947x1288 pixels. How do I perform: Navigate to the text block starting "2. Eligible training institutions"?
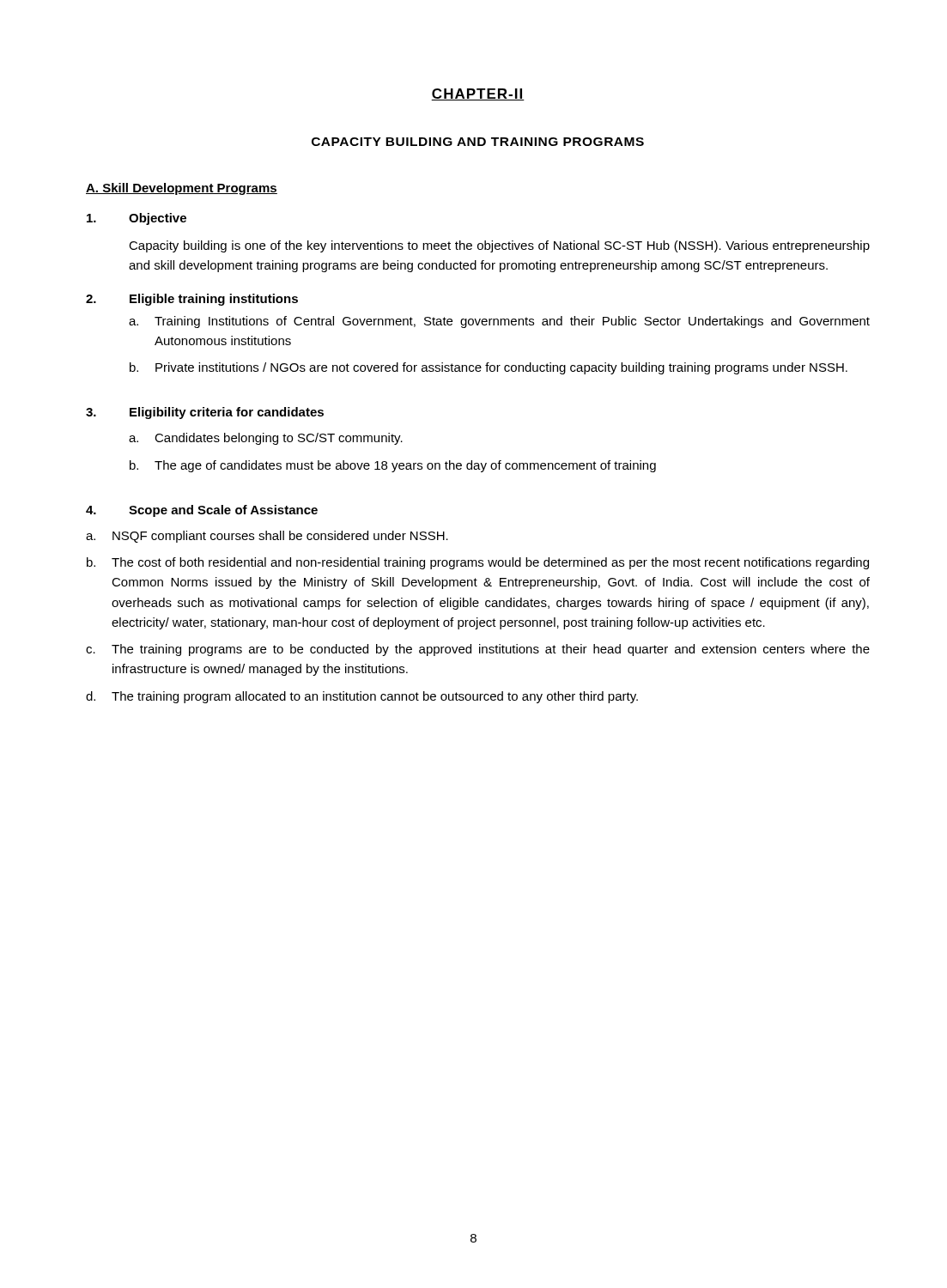(192, 298)
